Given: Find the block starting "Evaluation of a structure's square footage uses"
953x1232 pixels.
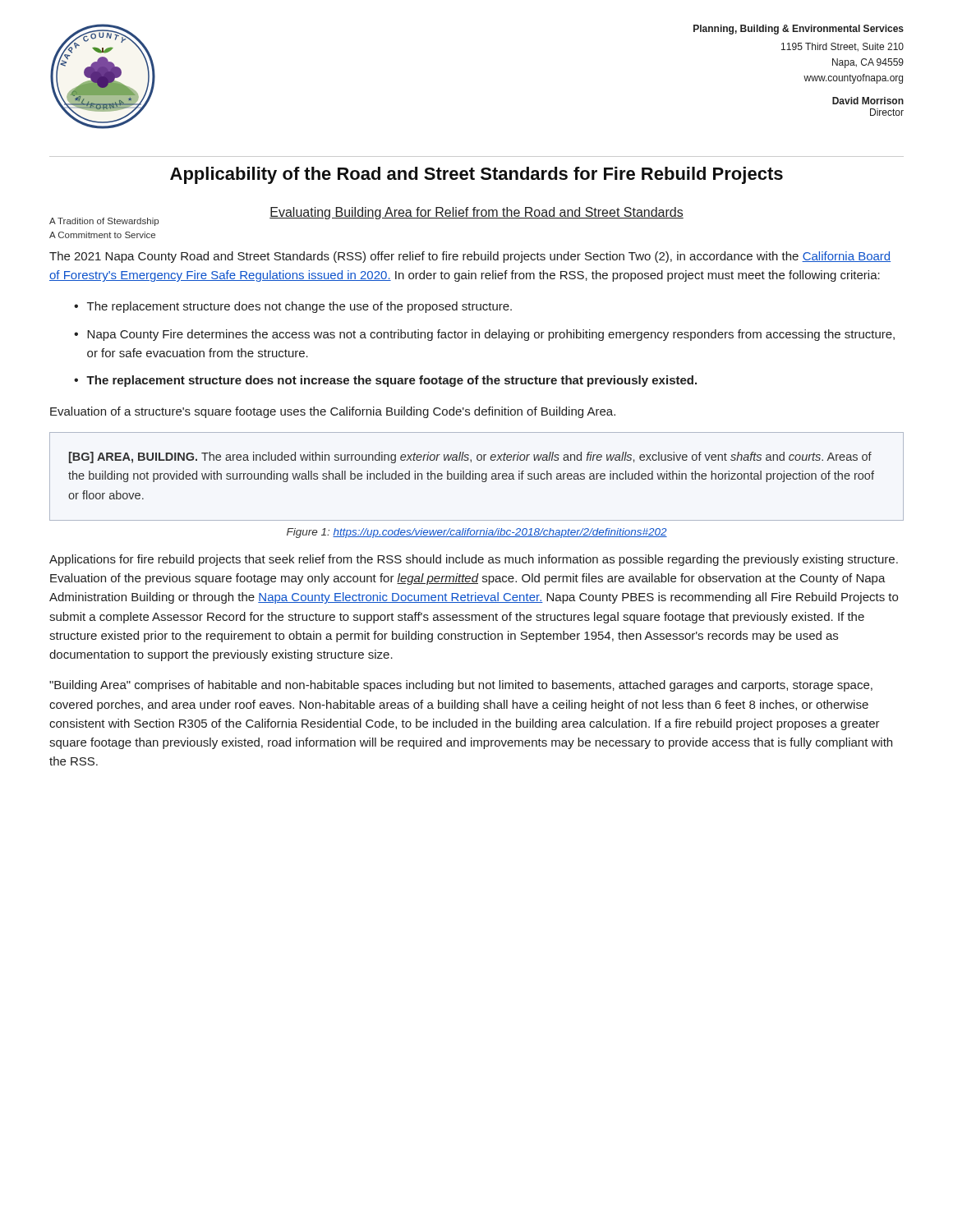Looking at the screenshot, I should pyautogui.click(x=333, y=411).
